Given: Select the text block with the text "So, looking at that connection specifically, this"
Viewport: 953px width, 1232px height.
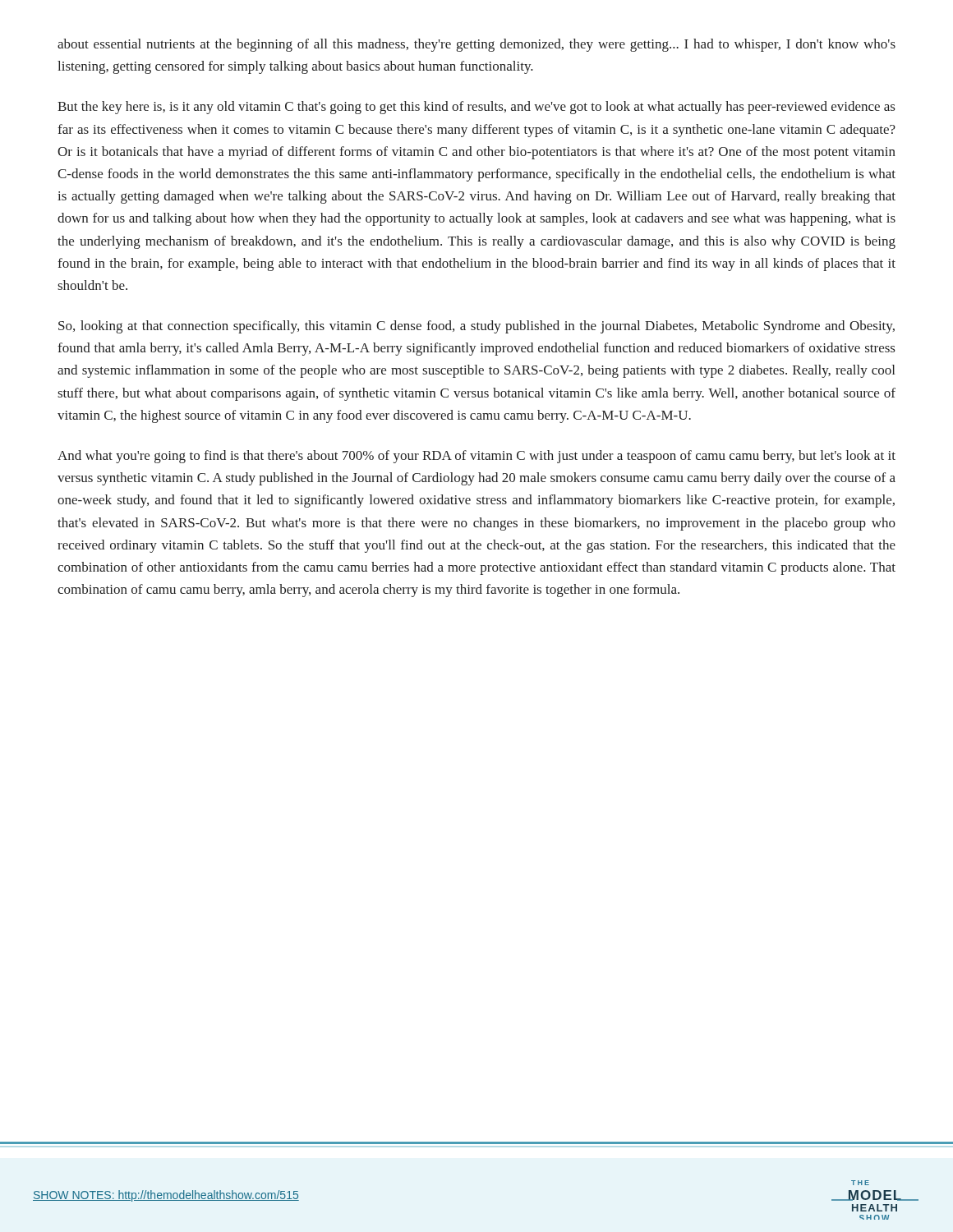Looking at the screenshot, I should tap(476, 370).
